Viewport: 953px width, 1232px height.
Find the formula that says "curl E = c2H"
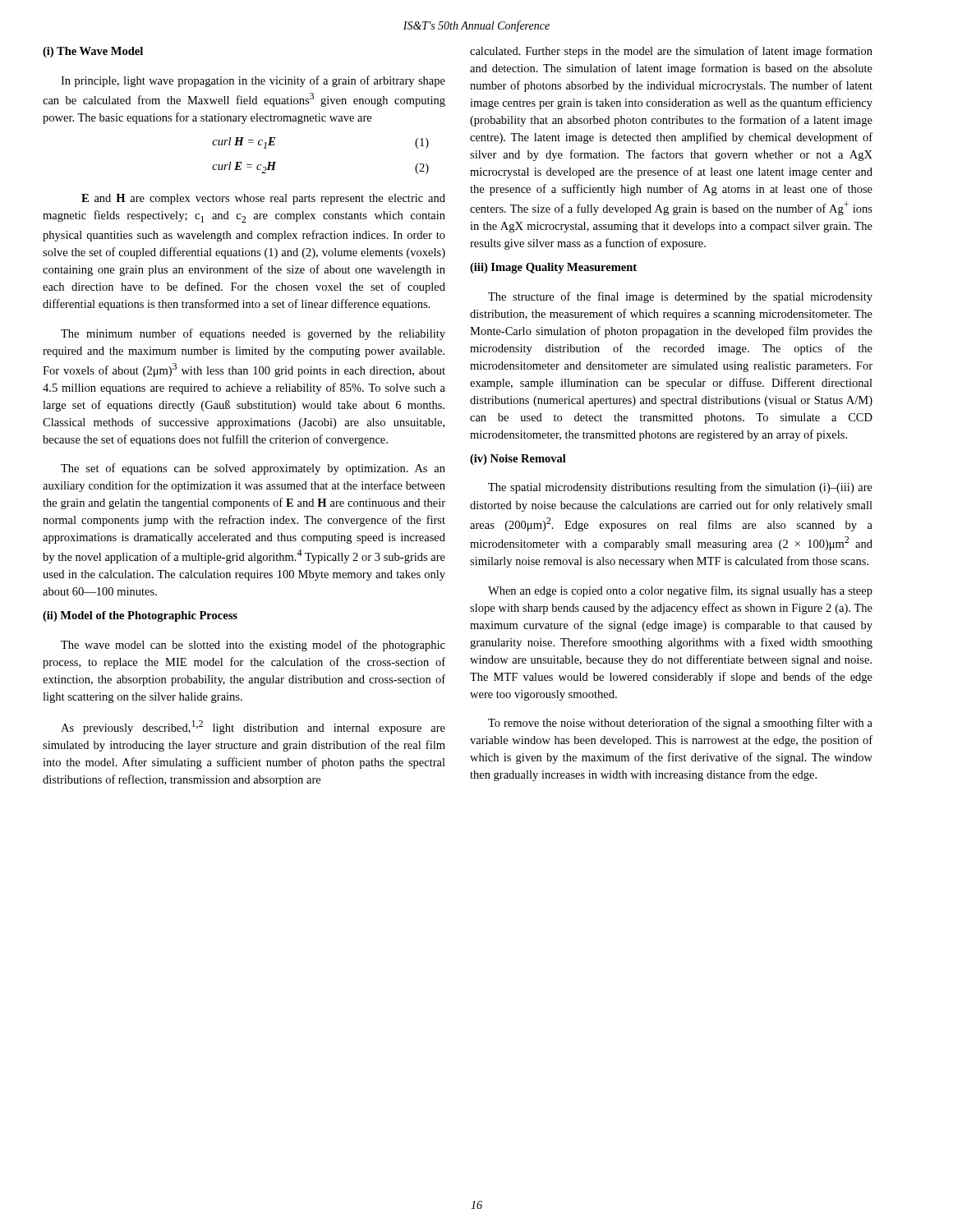tap(237, 168)
